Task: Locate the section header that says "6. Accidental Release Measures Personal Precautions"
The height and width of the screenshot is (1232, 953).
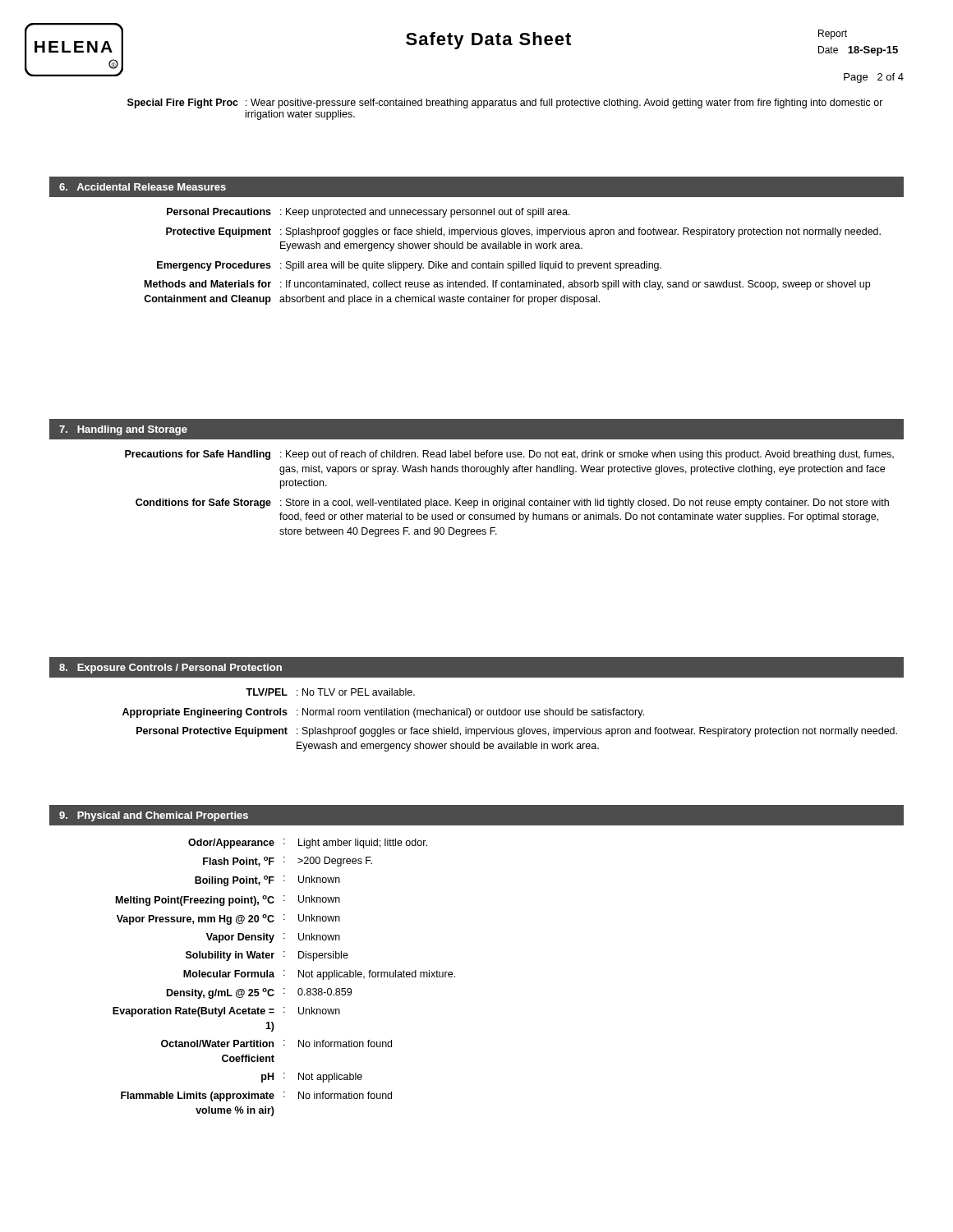Action: click(476, 241)
